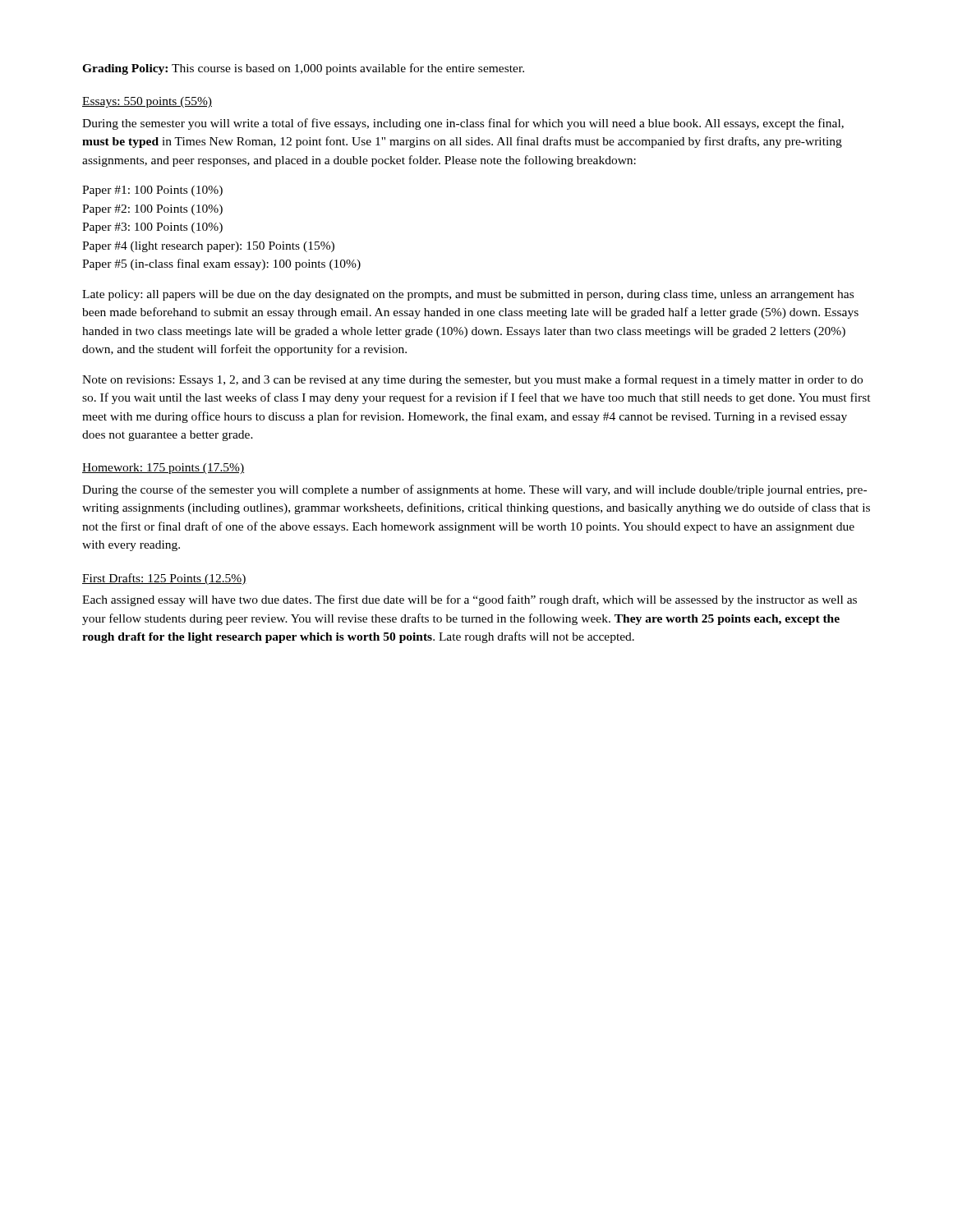This screenshot has width=953, height=1232.
Task: Select the text block starting "During the semester you"
Action: tap(463, 141)
